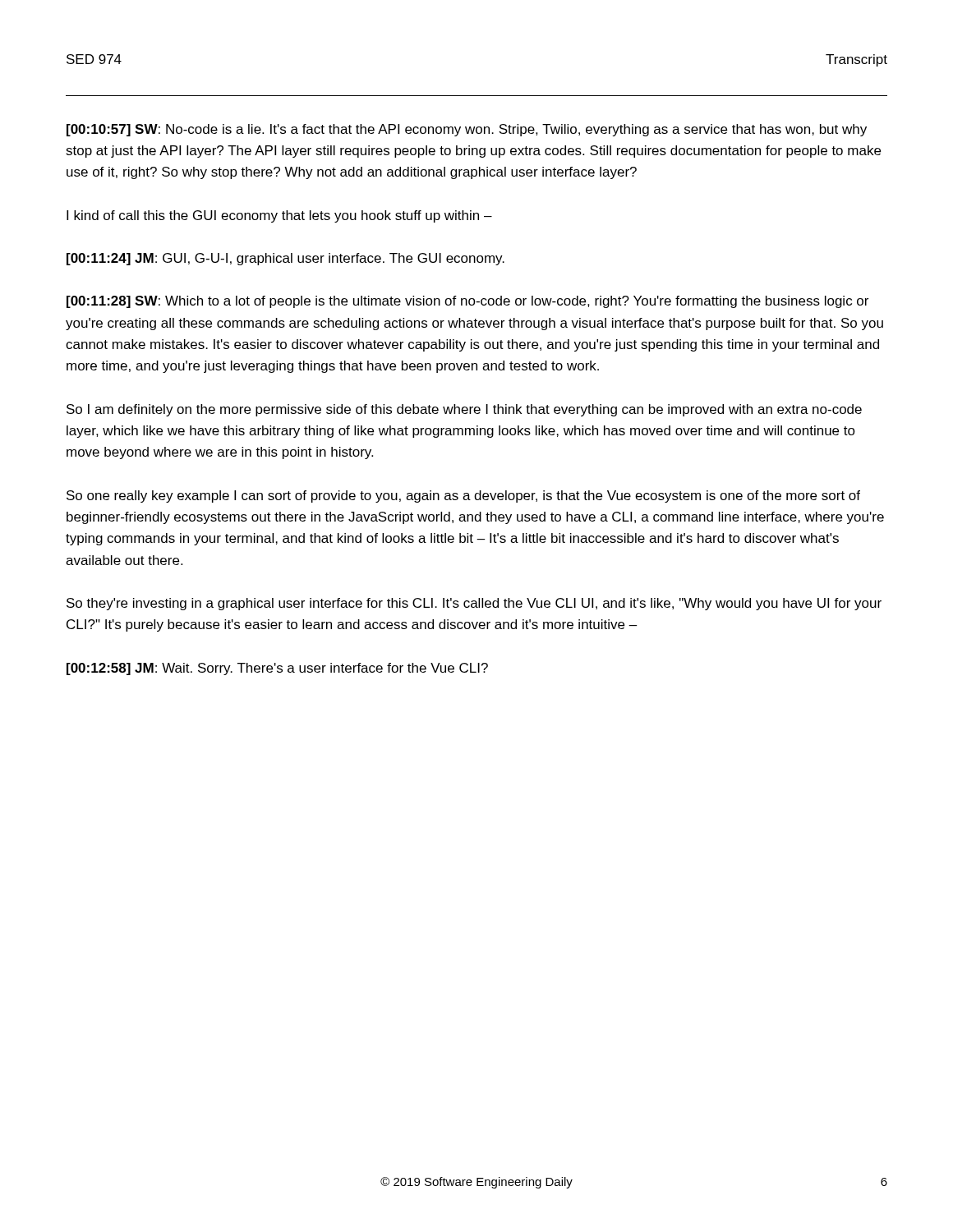Click on the text block containing "[00:11:28] SW: Which to"
This screenshot has width=953, height=1232.
pyautogui.click(x=475, y=334)
